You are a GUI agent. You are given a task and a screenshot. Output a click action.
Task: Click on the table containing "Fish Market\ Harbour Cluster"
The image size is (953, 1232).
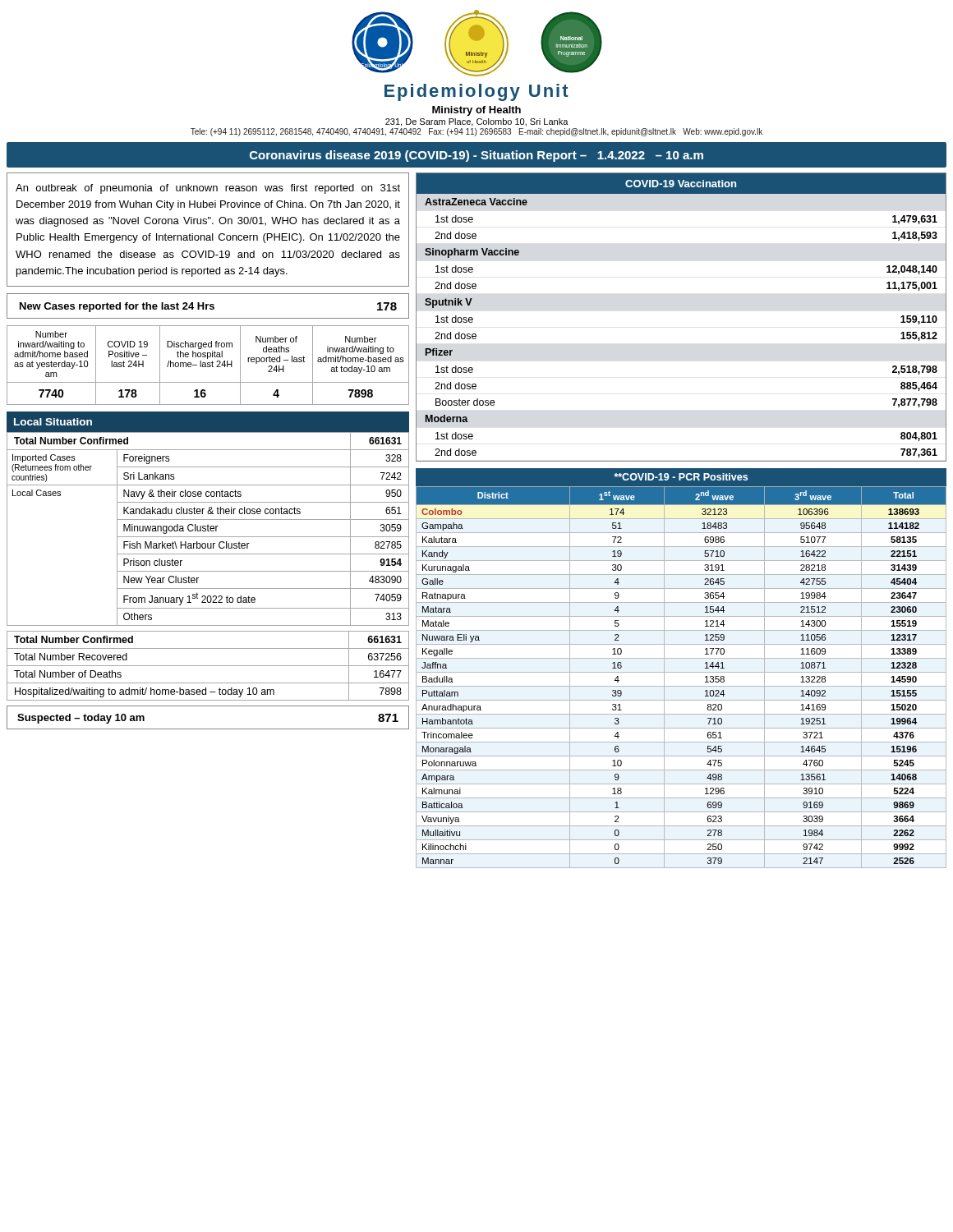point(208,529)
